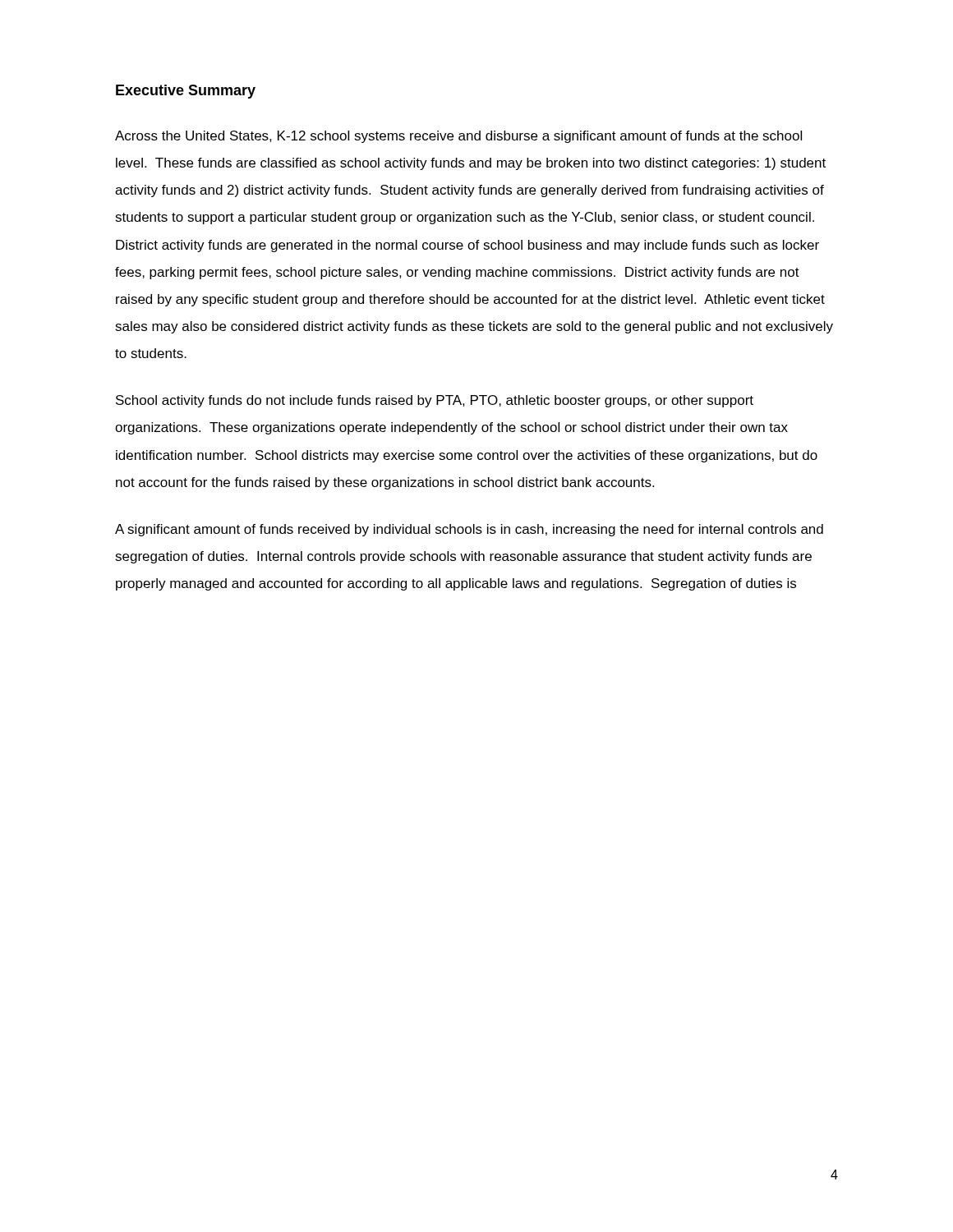Click on the text starting "School activity funds do"
The image size is (953, 1232).
tap(466, 441)
